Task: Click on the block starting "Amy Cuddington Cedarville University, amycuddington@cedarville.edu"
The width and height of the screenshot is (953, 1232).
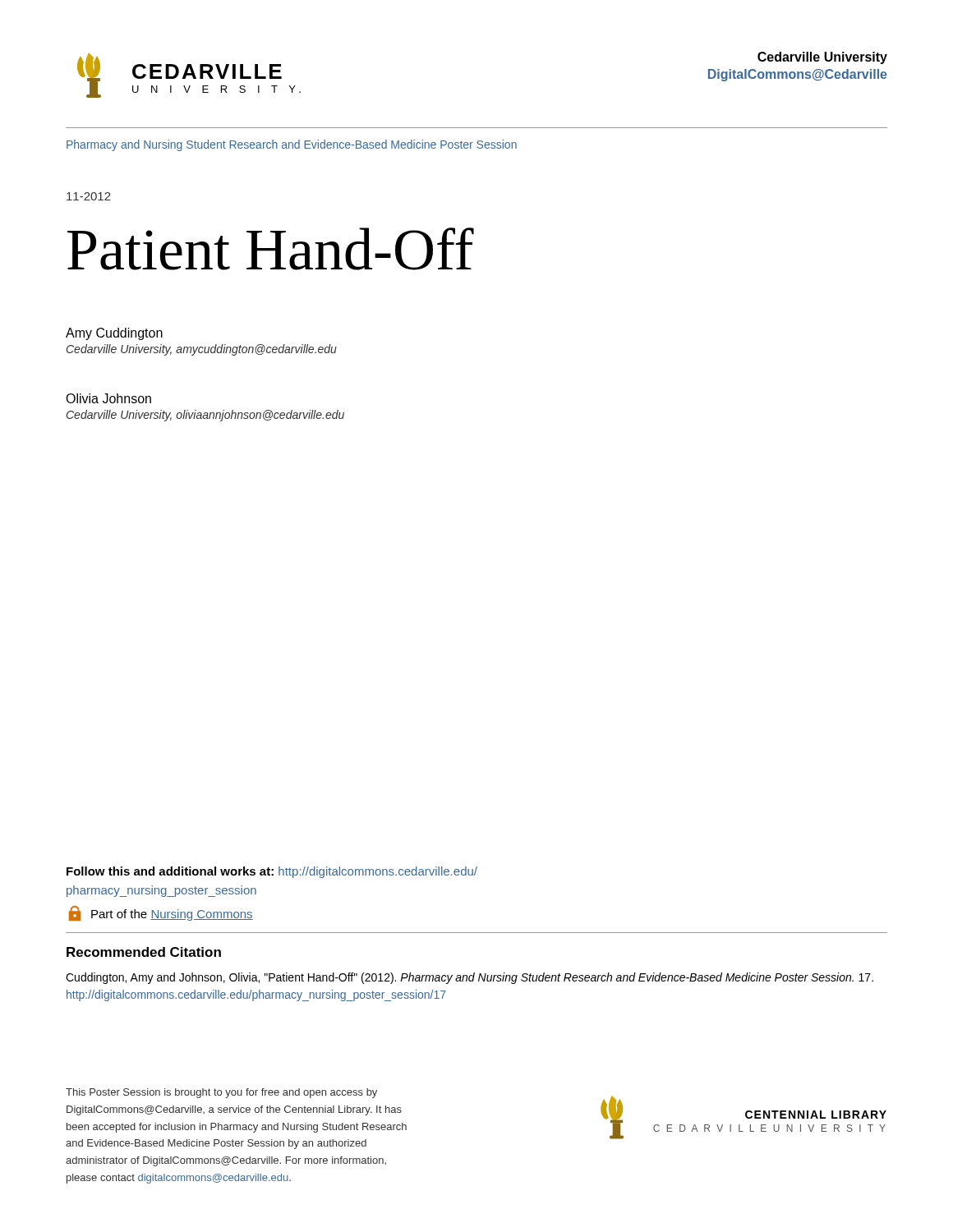Action: click(x=201, y=340)
